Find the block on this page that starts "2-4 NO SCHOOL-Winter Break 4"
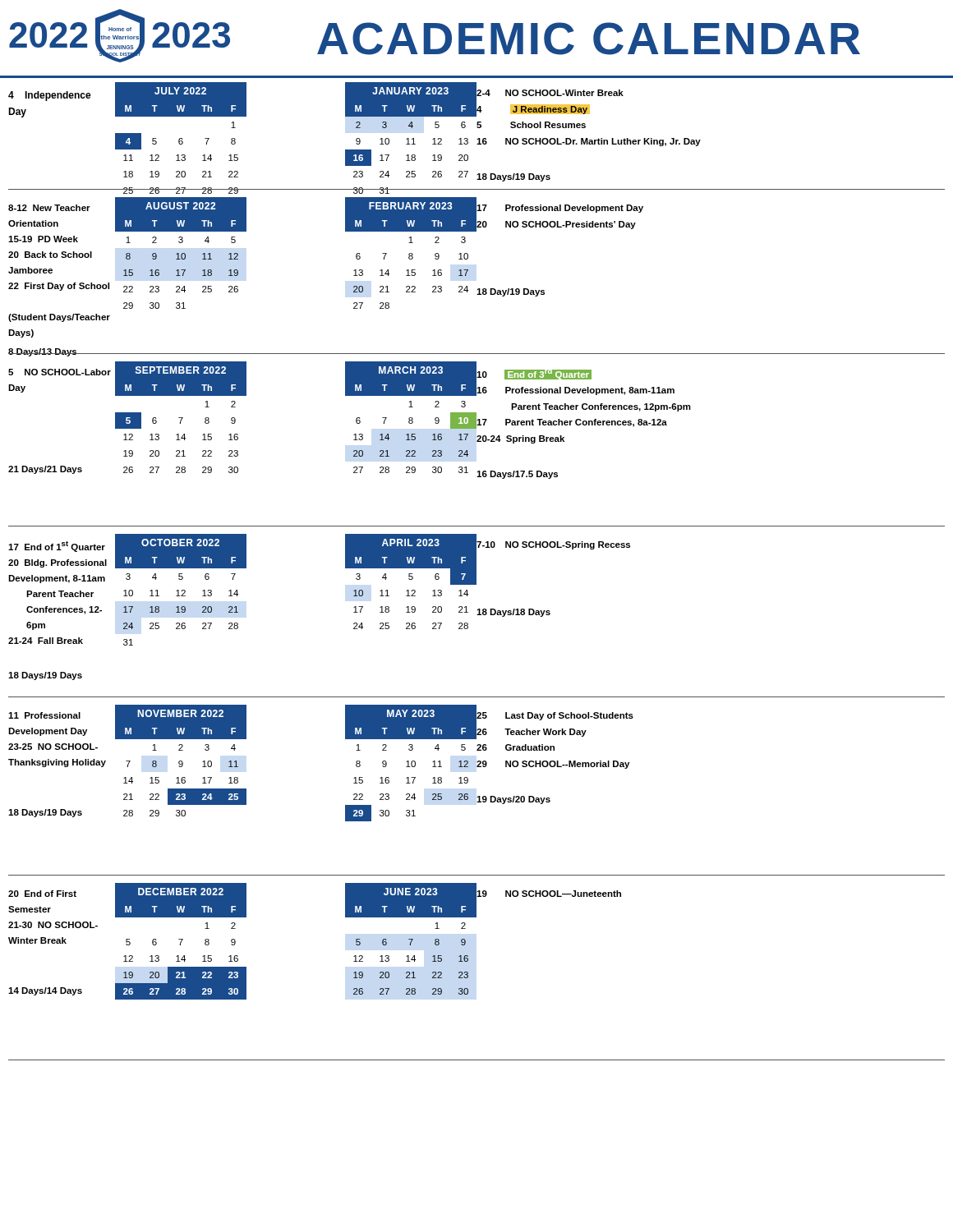The height and width of the screenshot is (1232, 953). tap(711, 135)
